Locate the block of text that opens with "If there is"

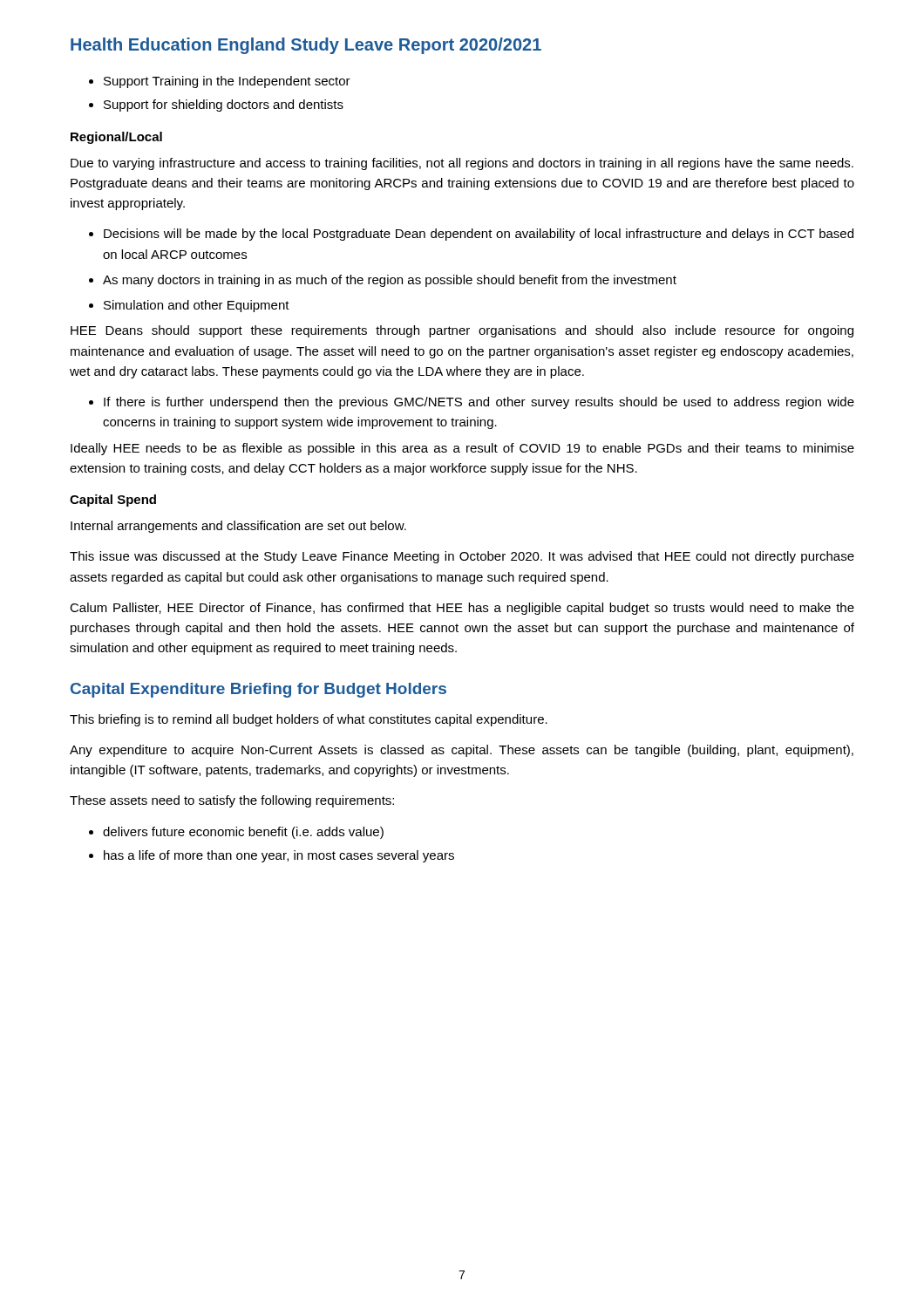pos(479,412)
